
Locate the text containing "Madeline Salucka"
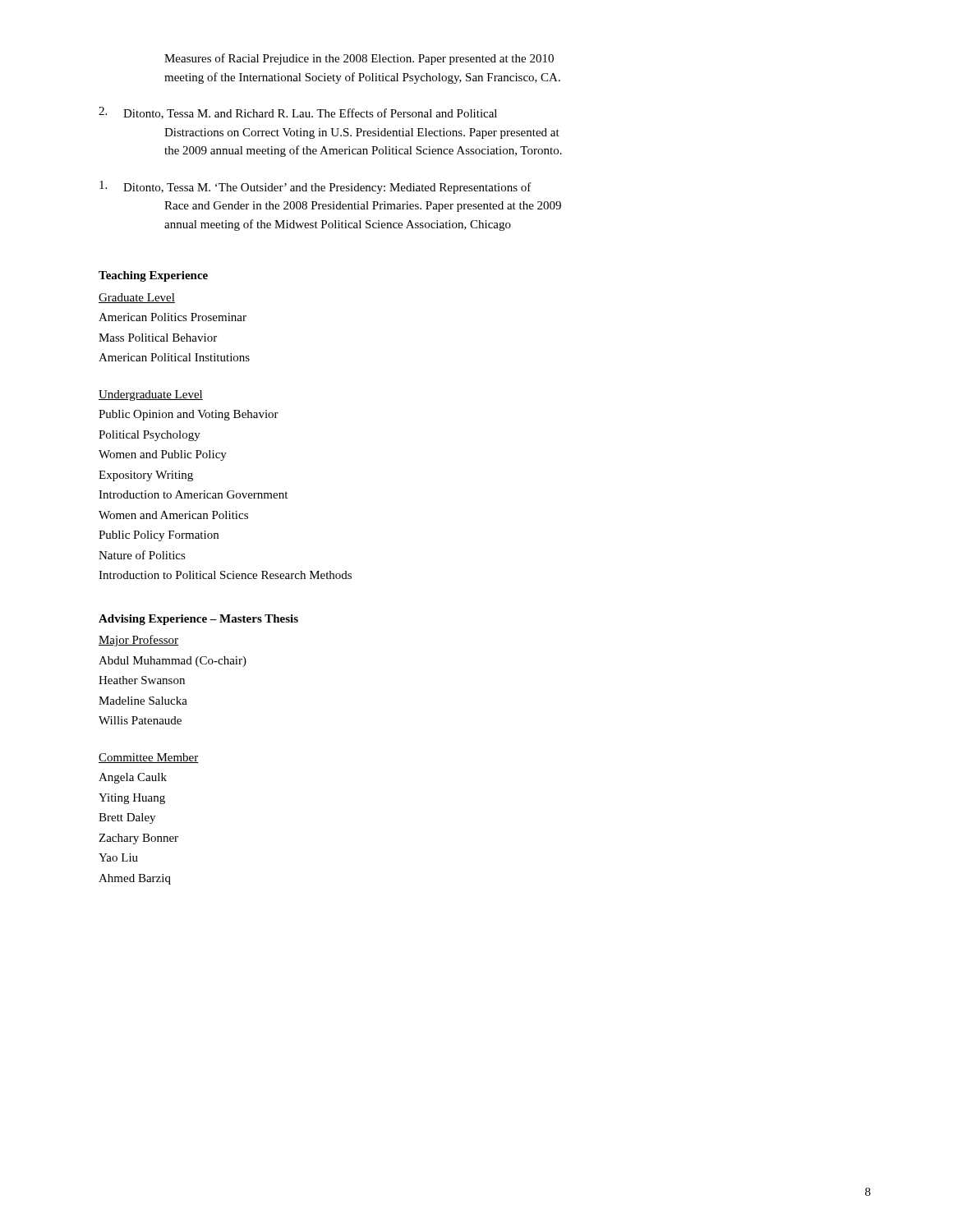[x=143, y=700]
